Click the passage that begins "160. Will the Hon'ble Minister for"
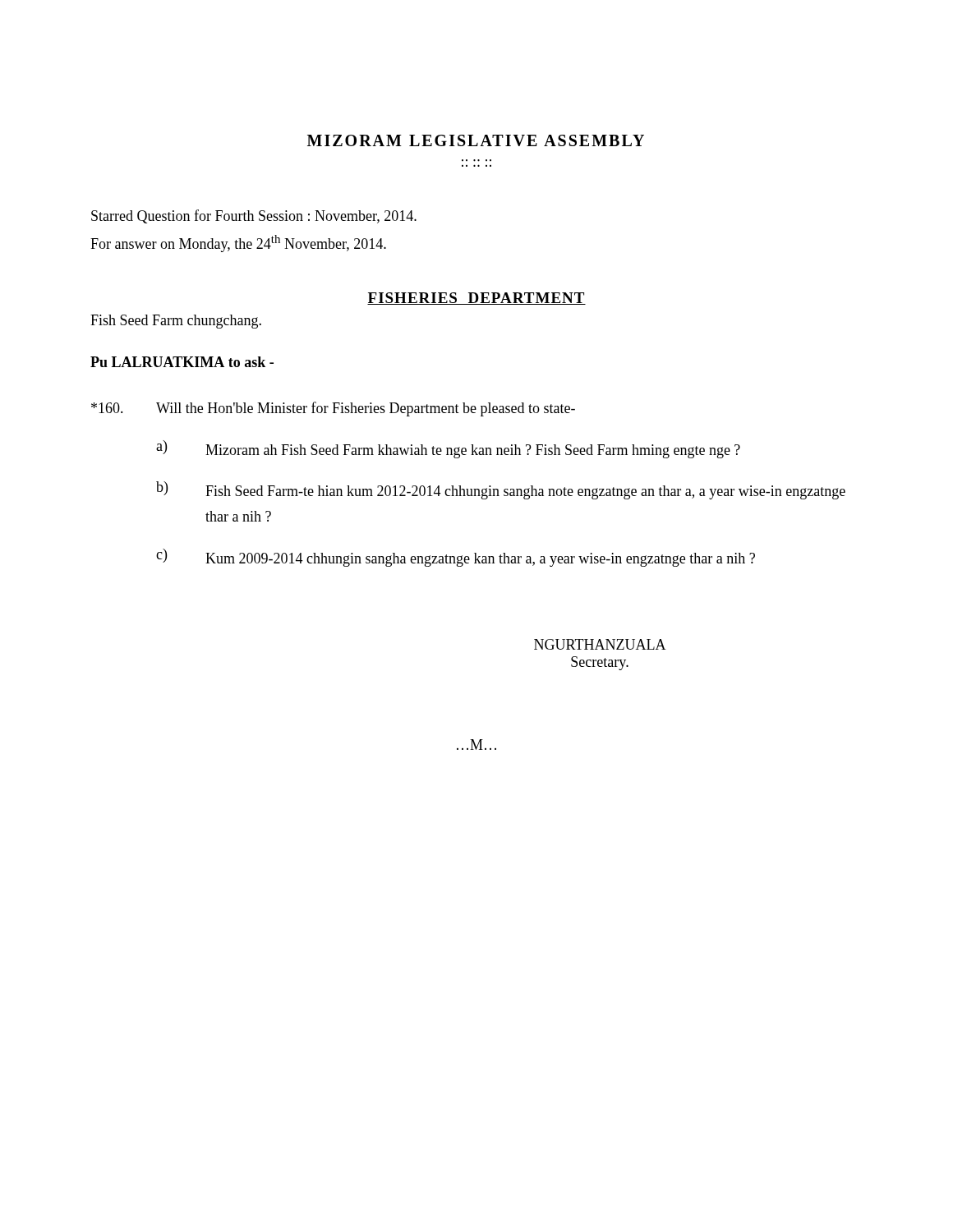The image size is (953, 1232). point(476,409)
